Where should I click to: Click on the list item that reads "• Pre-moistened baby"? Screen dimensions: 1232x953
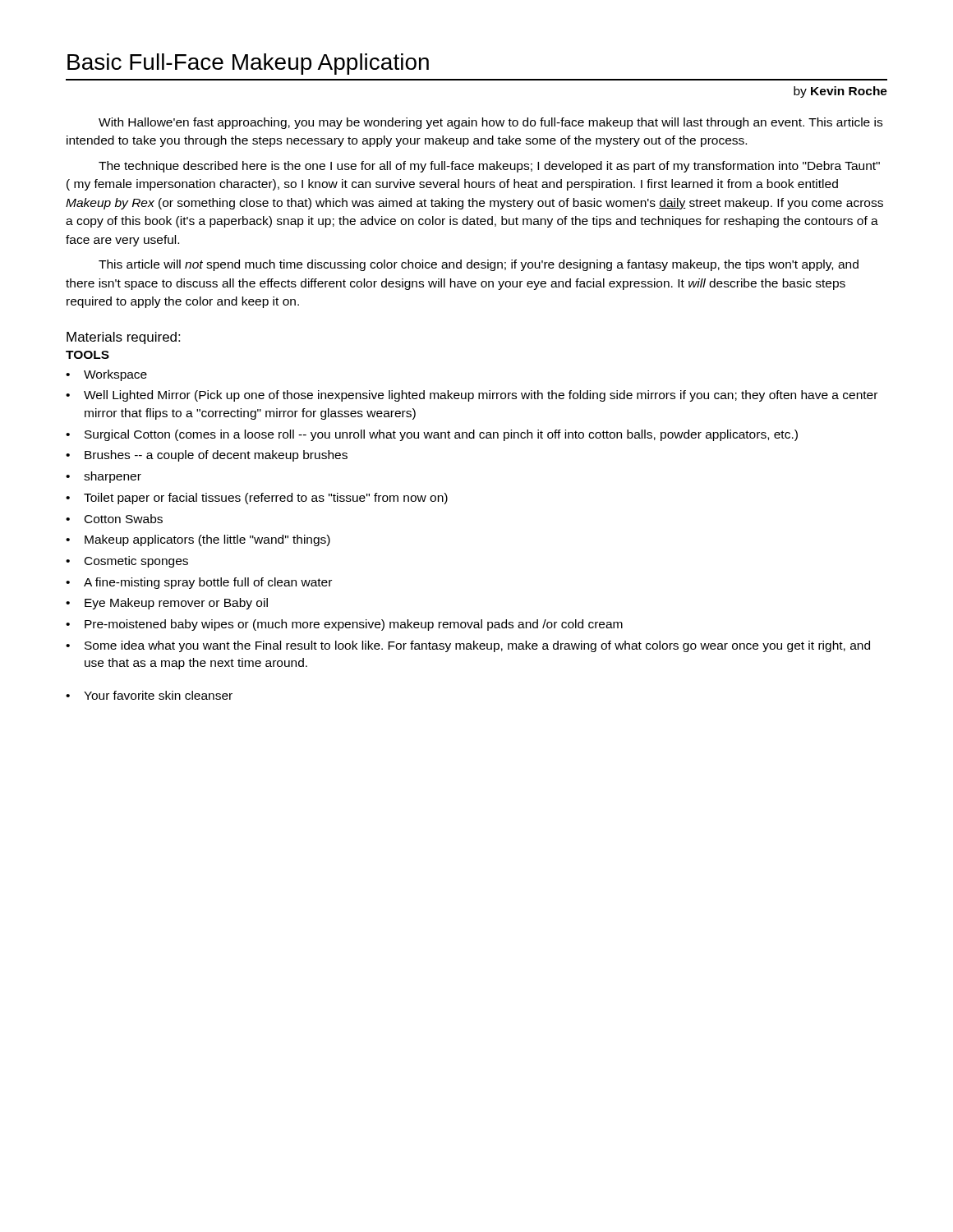point(476,624)
